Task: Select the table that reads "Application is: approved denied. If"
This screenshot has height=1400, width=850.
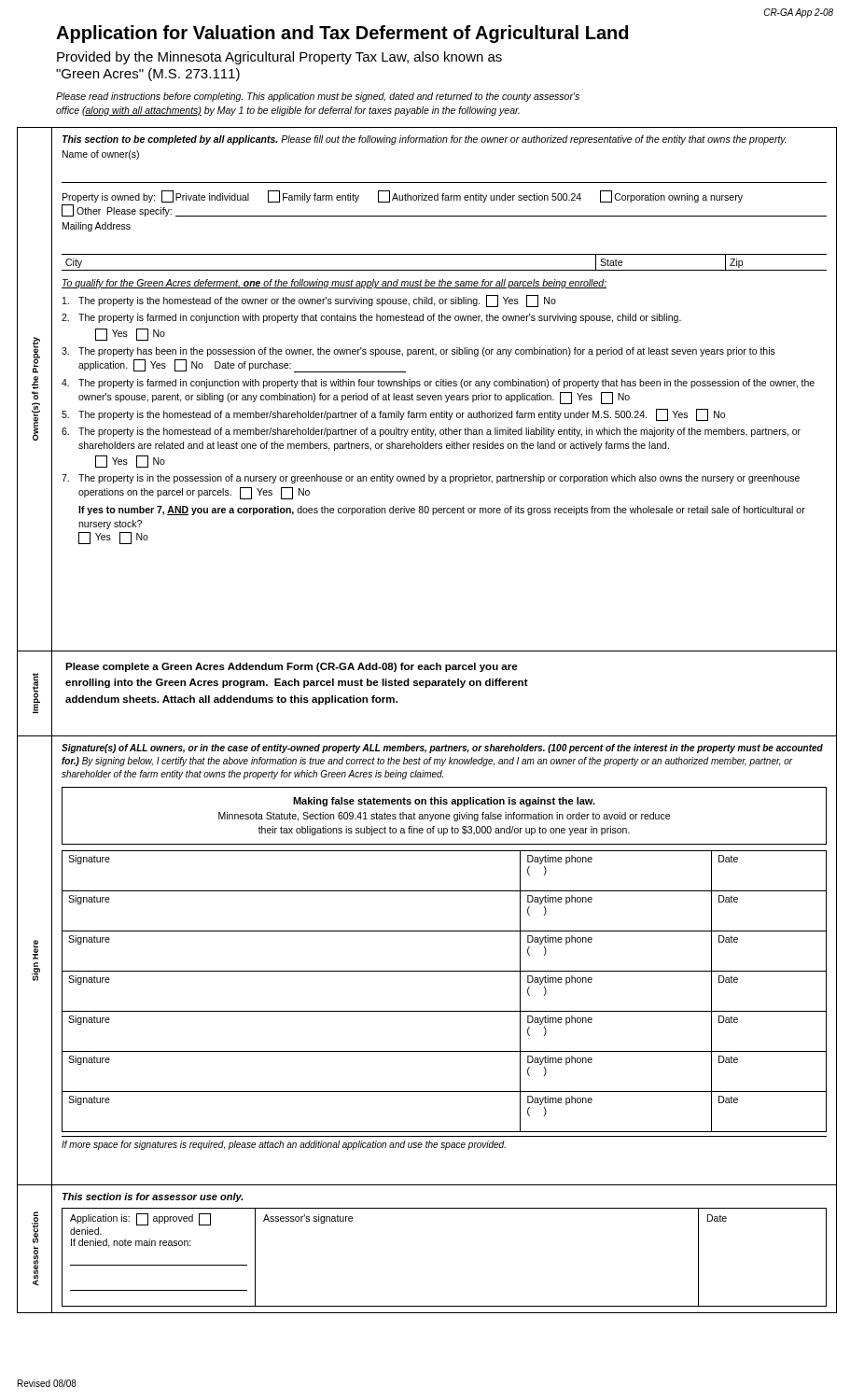Action: [x=444, y=1257]
